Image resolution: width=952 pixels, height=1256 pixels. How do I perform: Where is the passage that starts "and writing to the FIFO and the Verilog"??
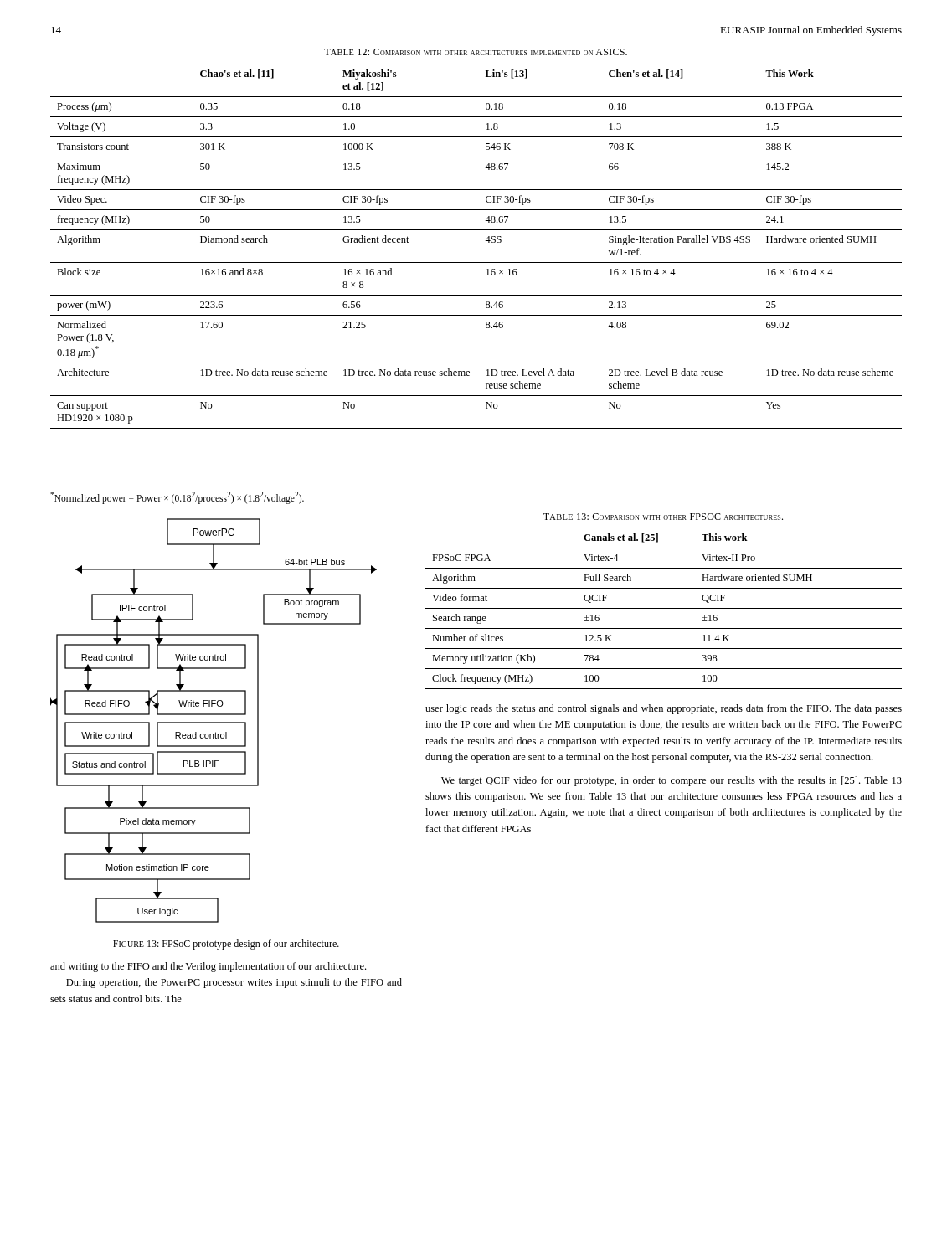(x=209, y=966)
